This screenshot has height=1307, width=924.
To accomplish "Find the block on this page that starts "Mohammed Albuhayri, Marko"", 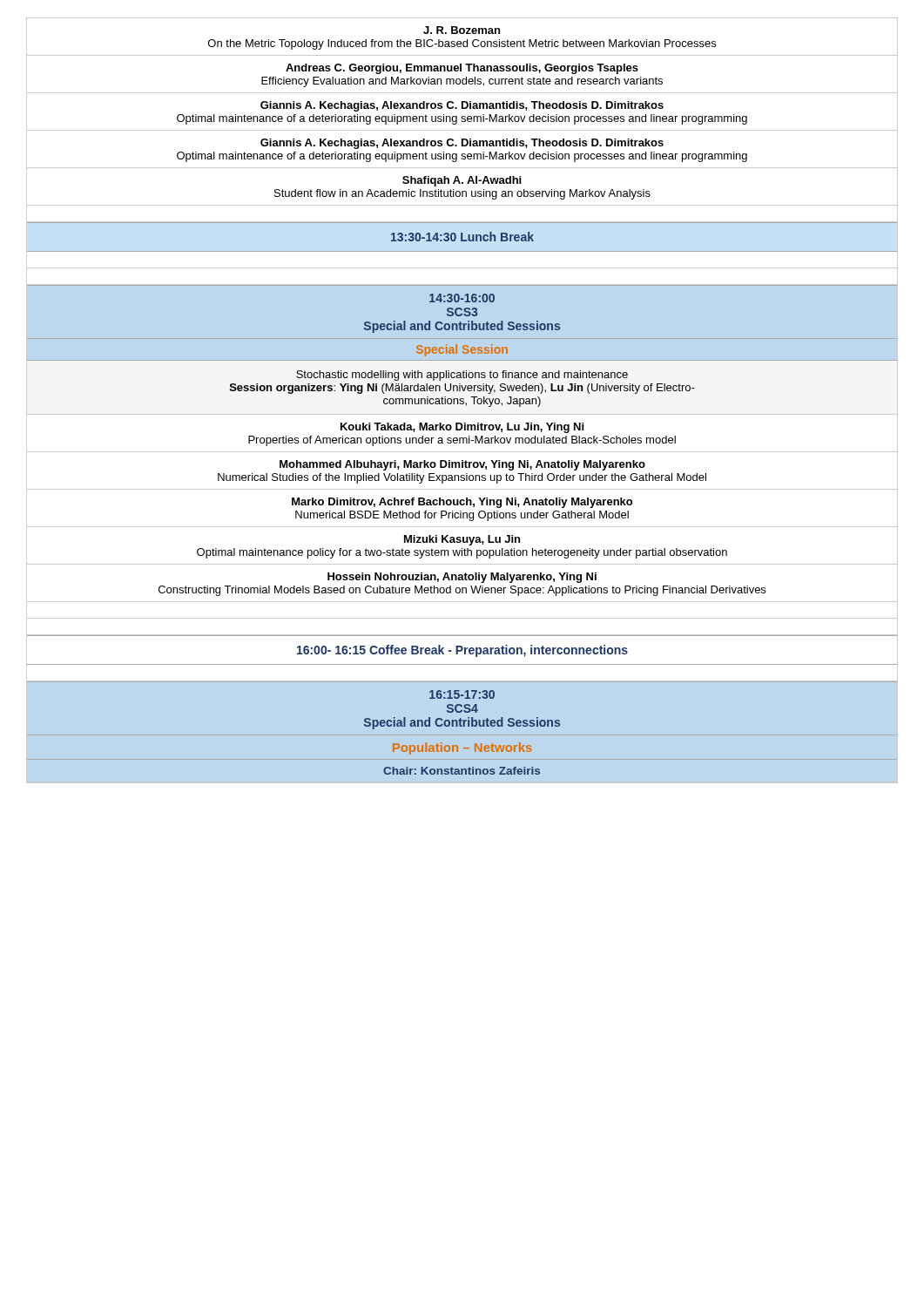I will click(x=462, y=471).
